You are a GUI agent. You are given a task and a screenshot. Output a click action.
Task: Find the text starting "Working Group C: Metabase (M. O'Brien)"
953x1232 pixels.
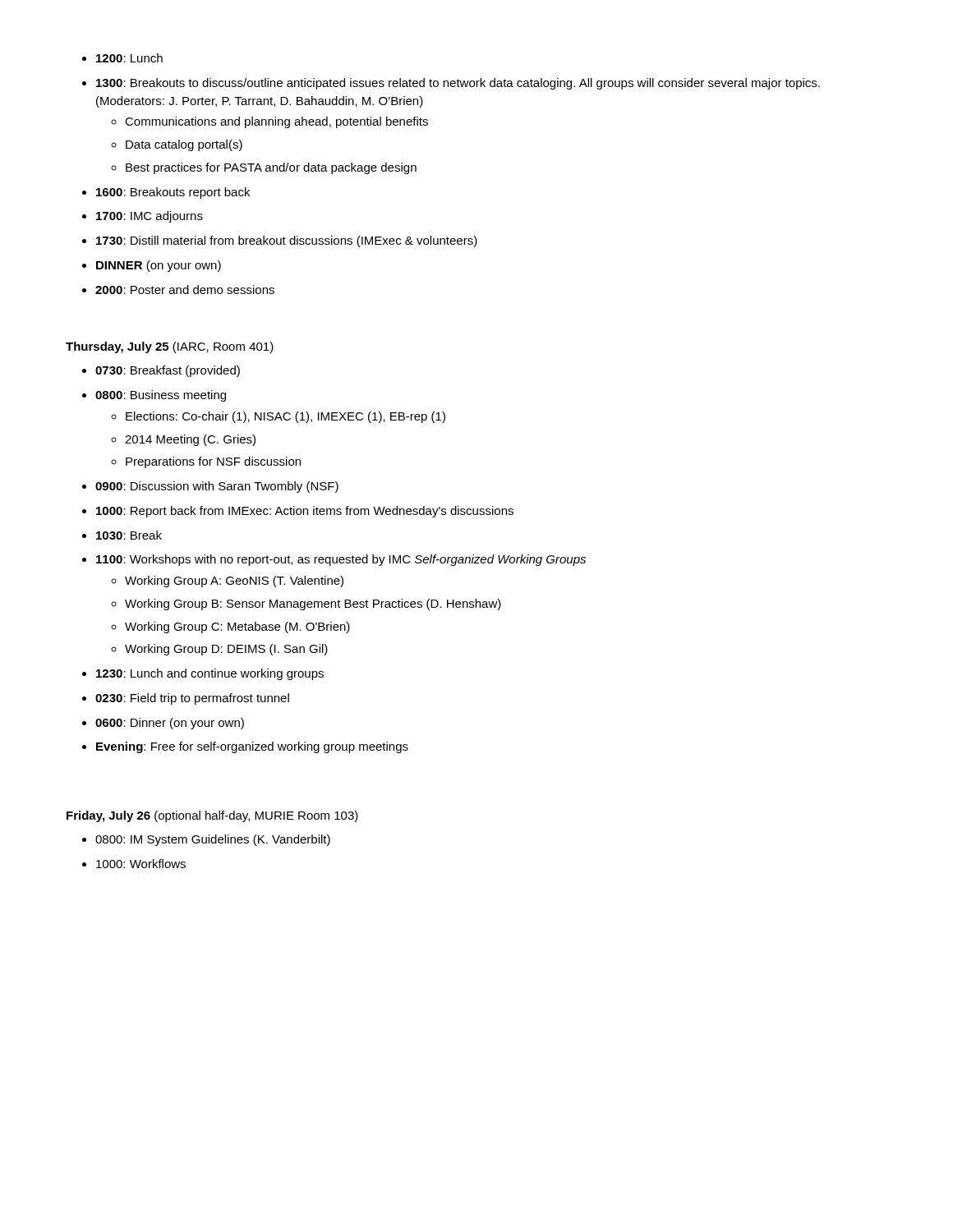tap(238, 626)
